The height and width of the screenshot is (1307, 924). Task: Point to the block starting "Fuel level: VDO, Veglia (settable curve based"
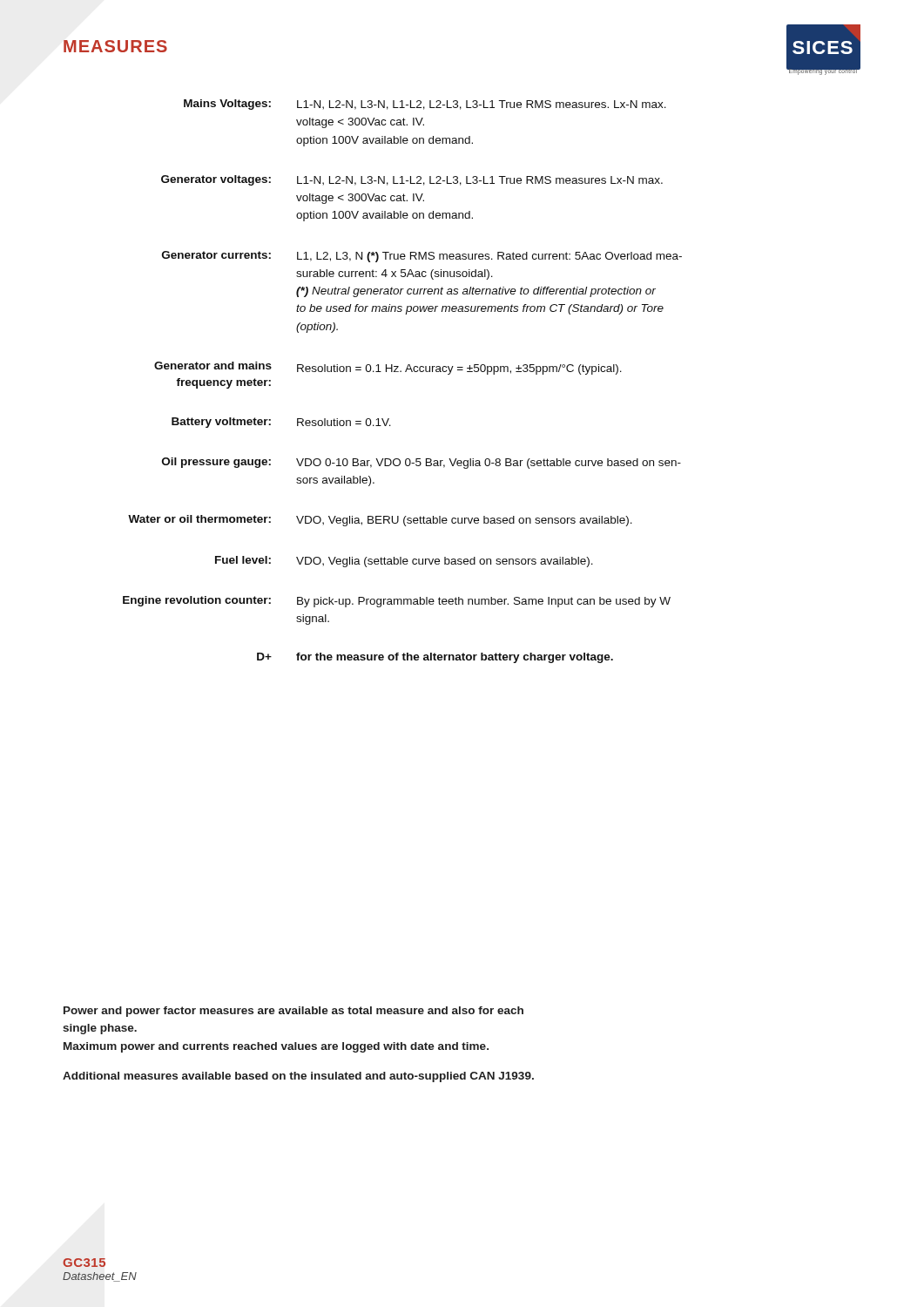coord(467,561)
